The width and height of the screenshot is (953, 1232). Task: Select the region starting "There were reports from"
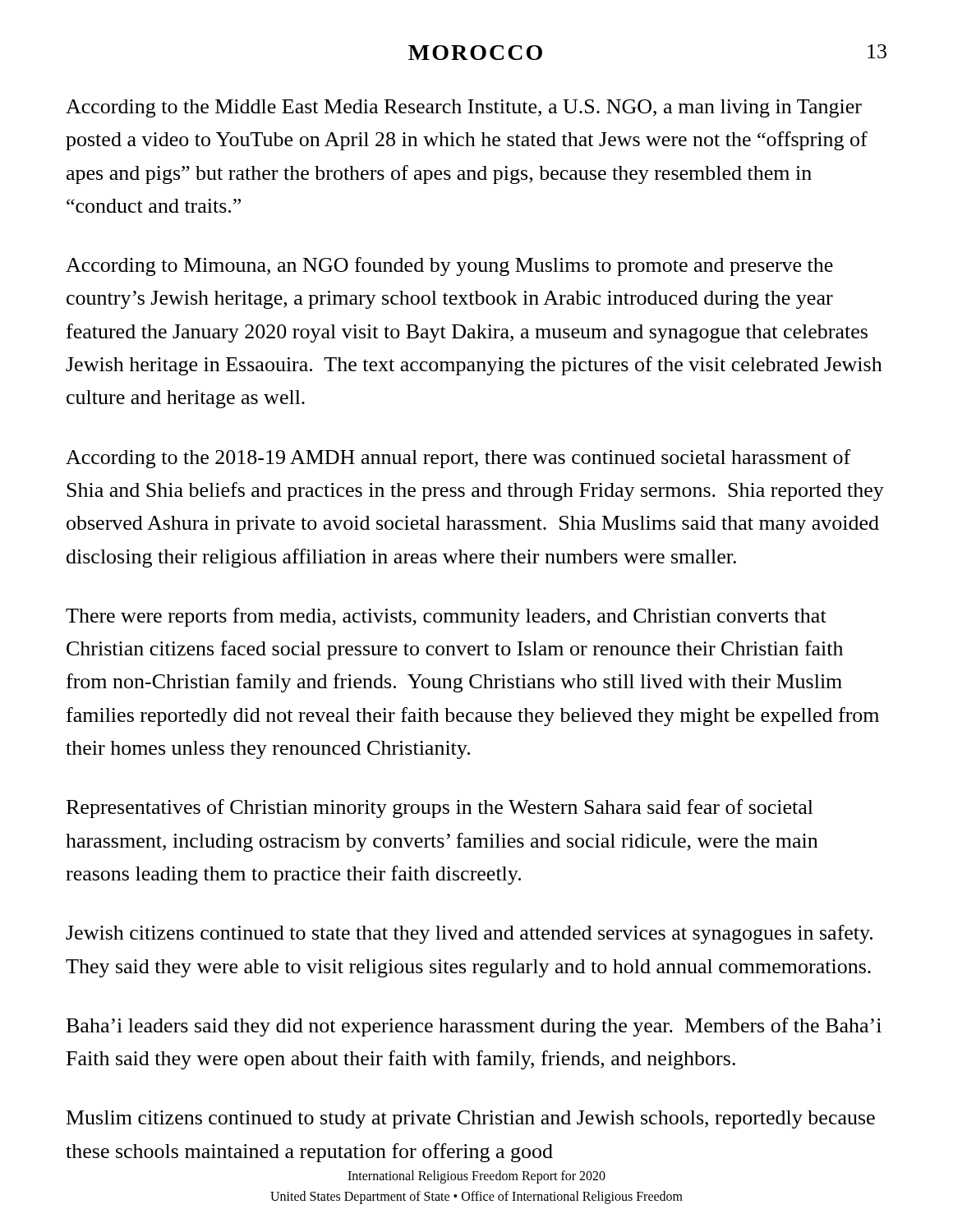[473, 682]
